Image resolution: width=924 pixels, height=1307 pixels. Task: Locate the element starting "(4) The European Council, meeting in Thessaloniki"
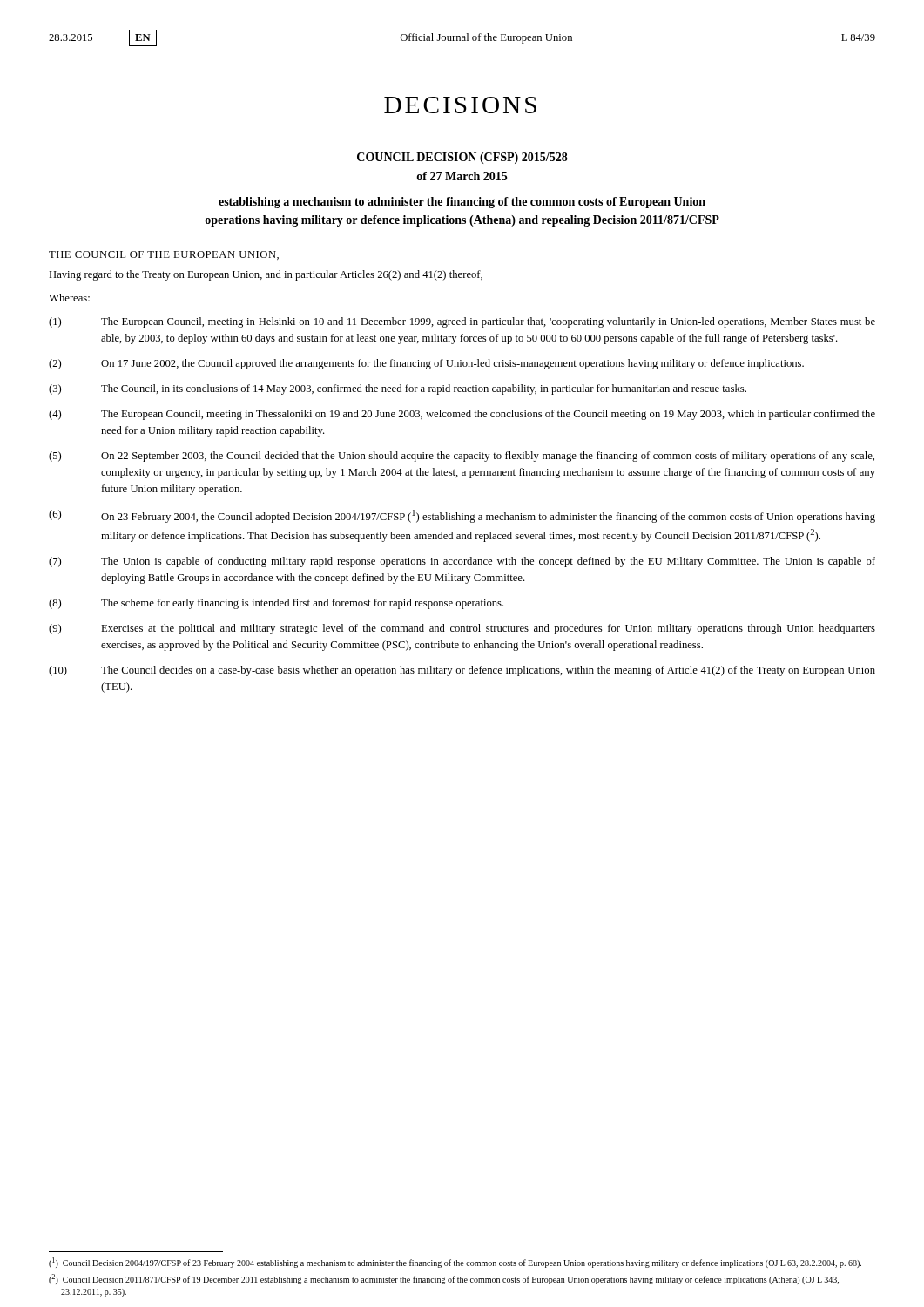coord(462,423)
